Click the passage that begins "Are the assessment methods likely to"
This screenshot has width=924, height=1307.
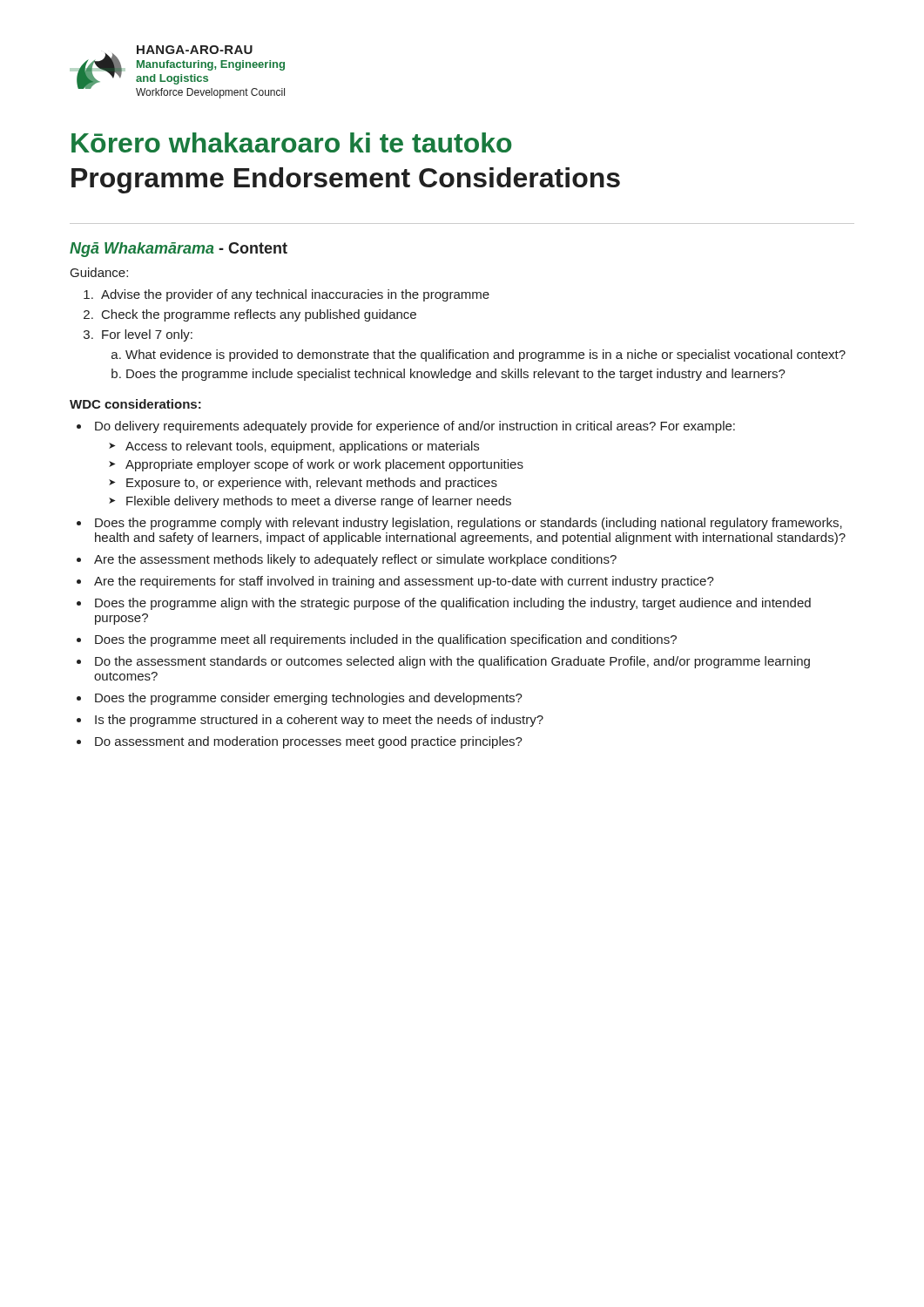point(355,559)
